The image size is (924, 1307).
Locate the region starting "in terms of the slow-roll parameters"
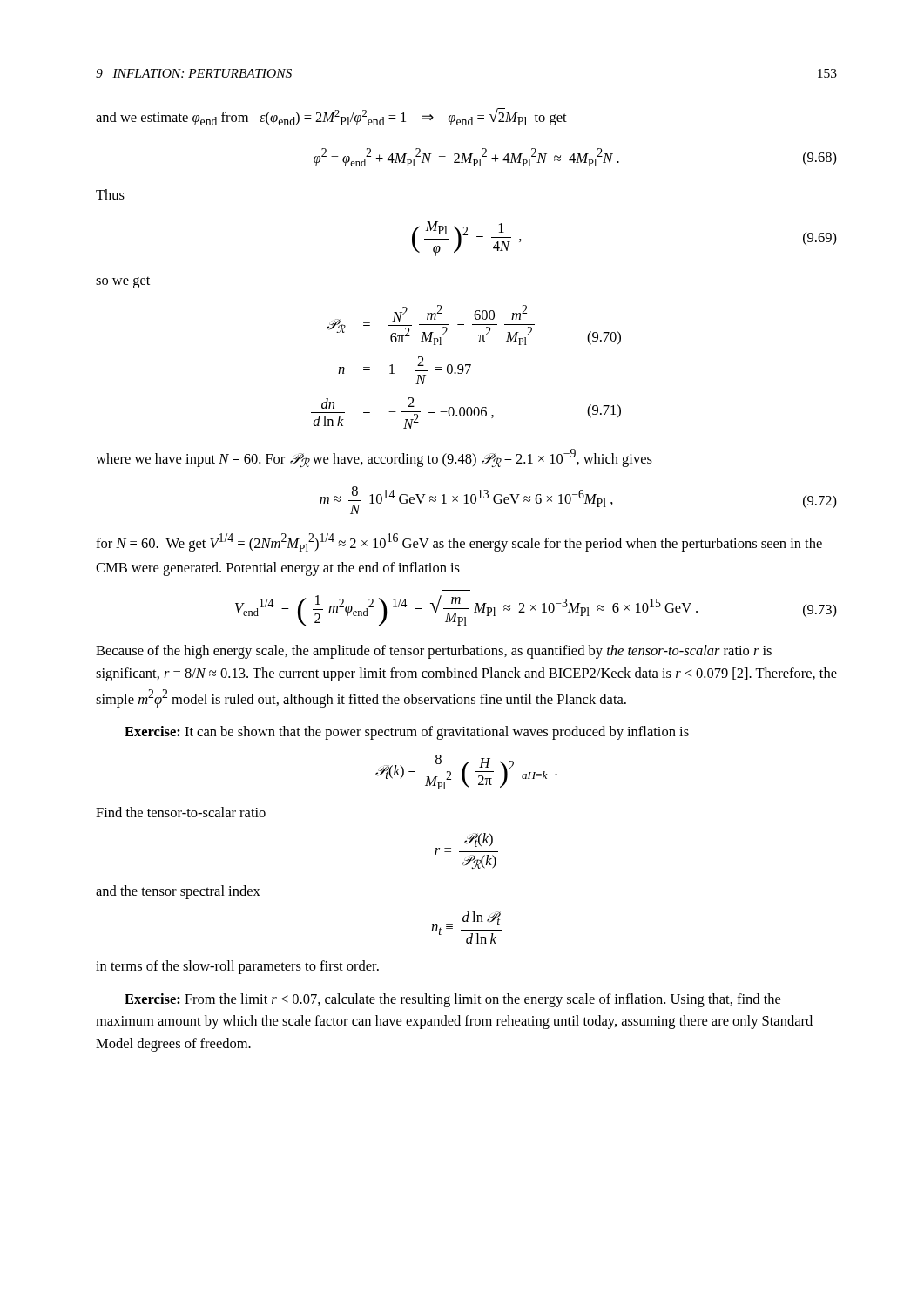click(238, 966)
